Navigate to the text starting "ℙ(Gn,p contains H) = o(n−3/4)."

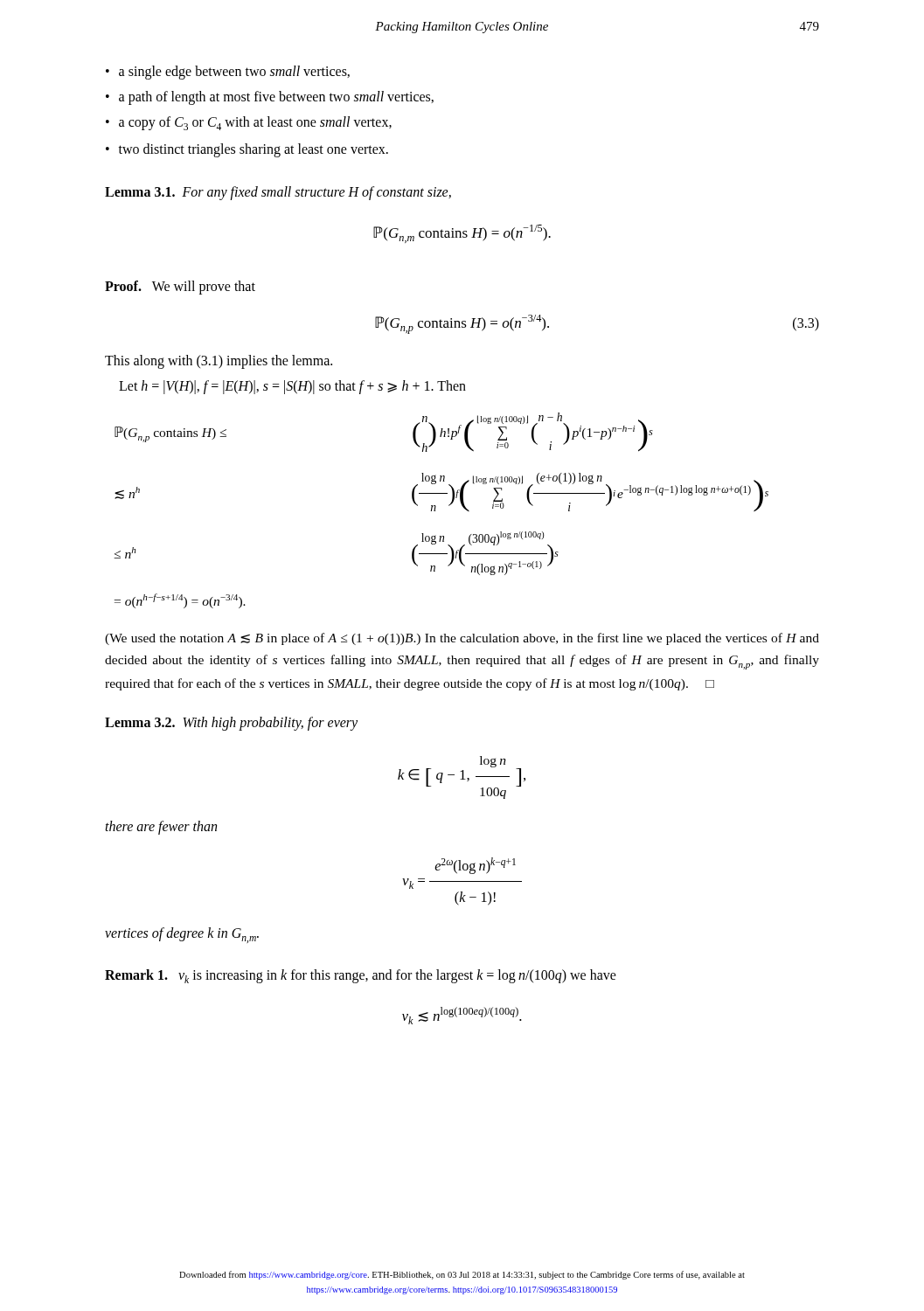451,324
